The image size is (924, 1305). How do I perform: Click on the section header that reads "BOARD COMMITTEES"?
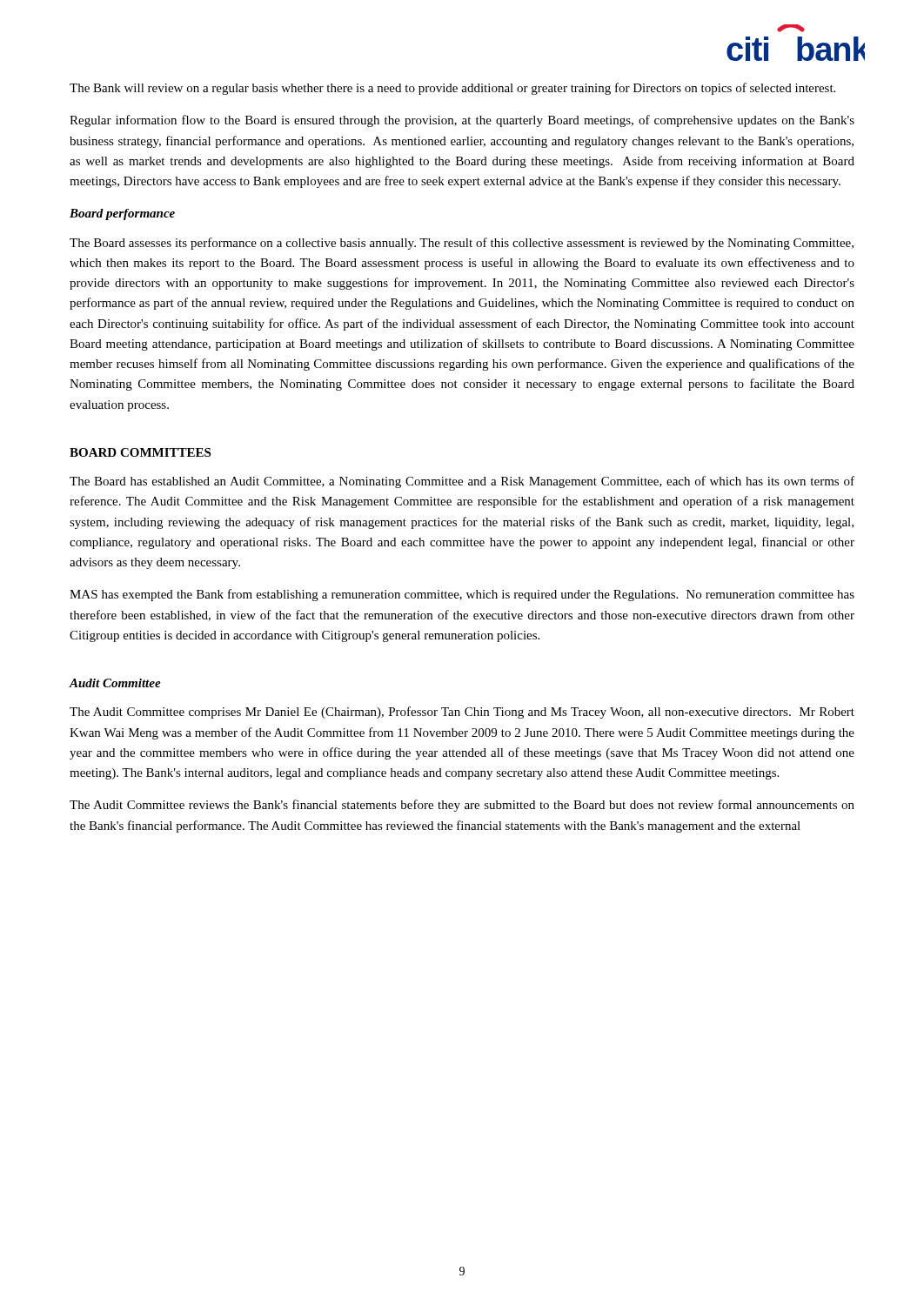tap(140, 452)
